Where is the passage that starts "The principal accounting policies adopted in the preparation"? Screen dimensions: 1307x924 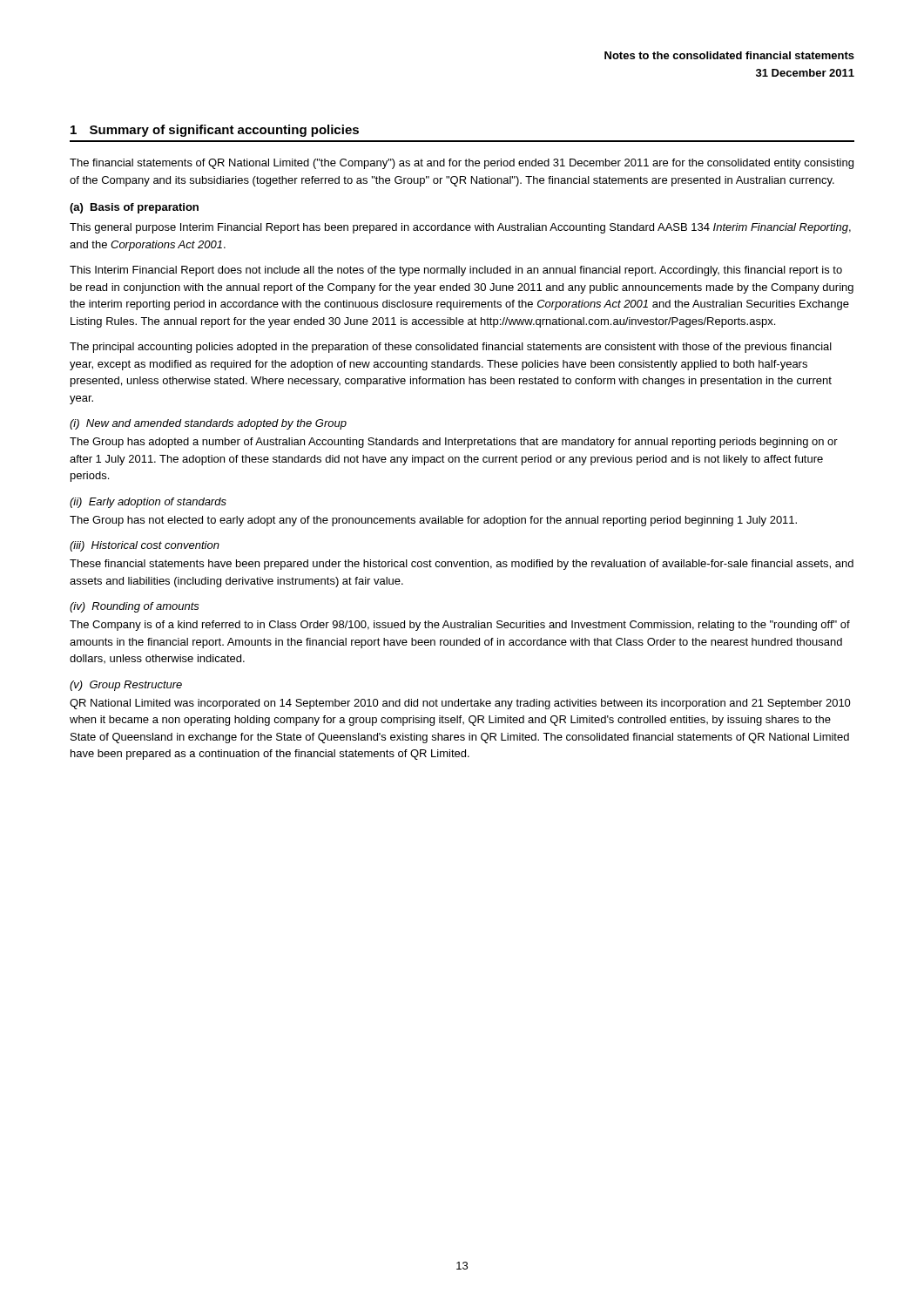pos(451,372)
